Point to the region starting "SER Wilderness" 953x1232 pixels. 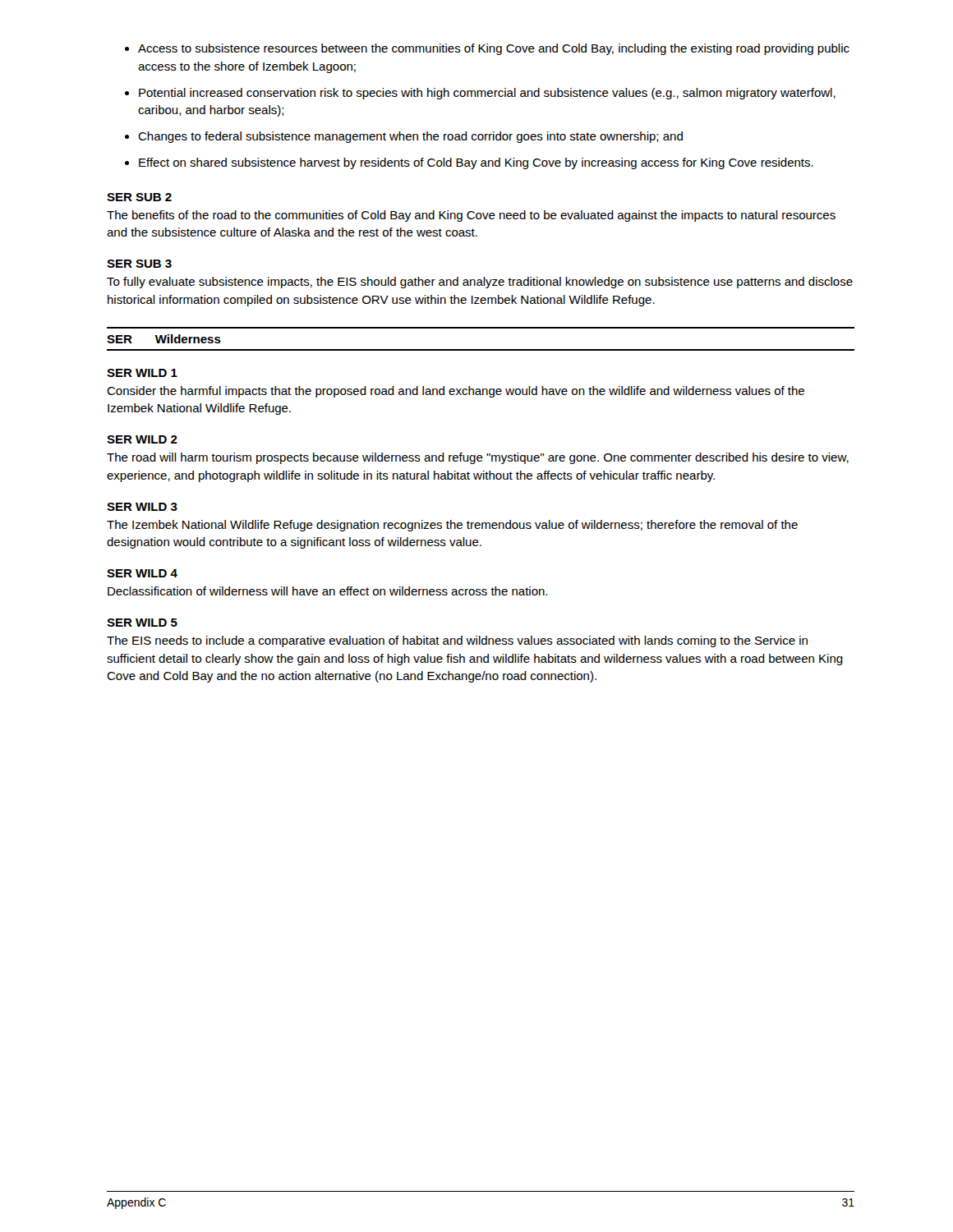pyautogui.click(x=164, y=338)
